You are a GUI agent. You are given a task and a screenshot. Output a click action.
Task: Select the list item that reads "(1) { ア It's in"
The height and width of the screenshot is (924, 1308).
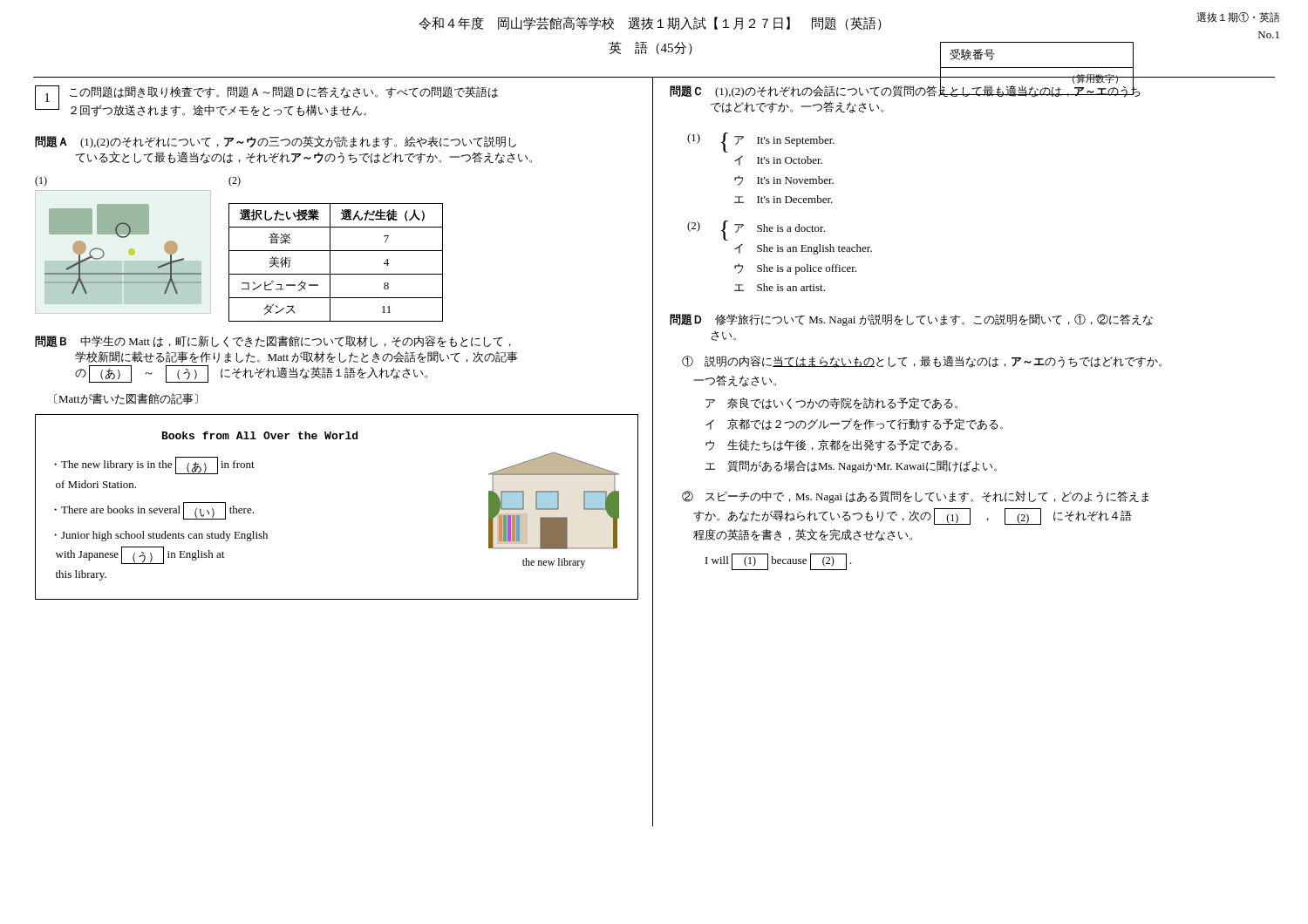[761, 170]
